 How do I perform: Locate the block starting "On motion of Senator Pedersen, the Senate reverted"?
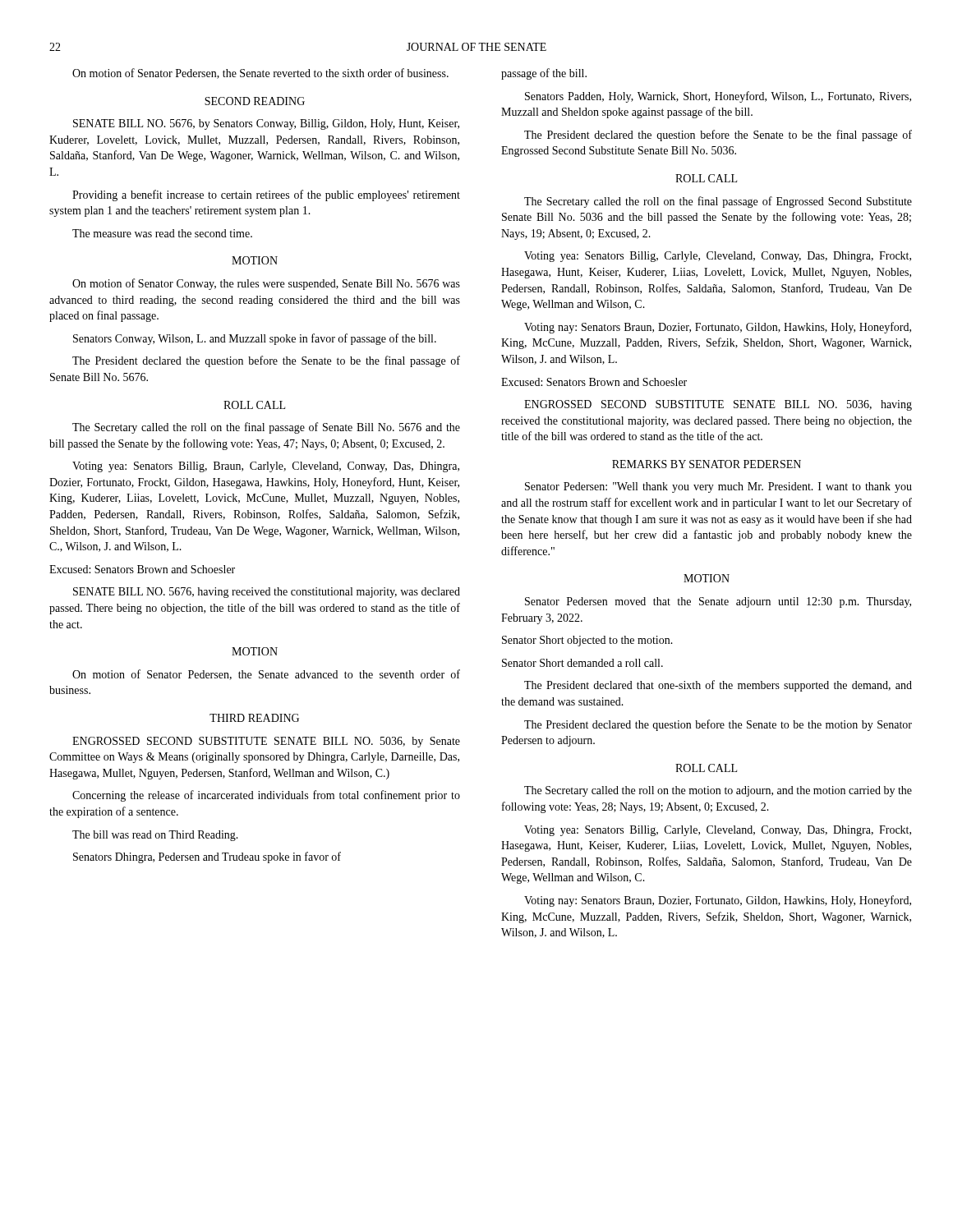click(x=261, y=74)
